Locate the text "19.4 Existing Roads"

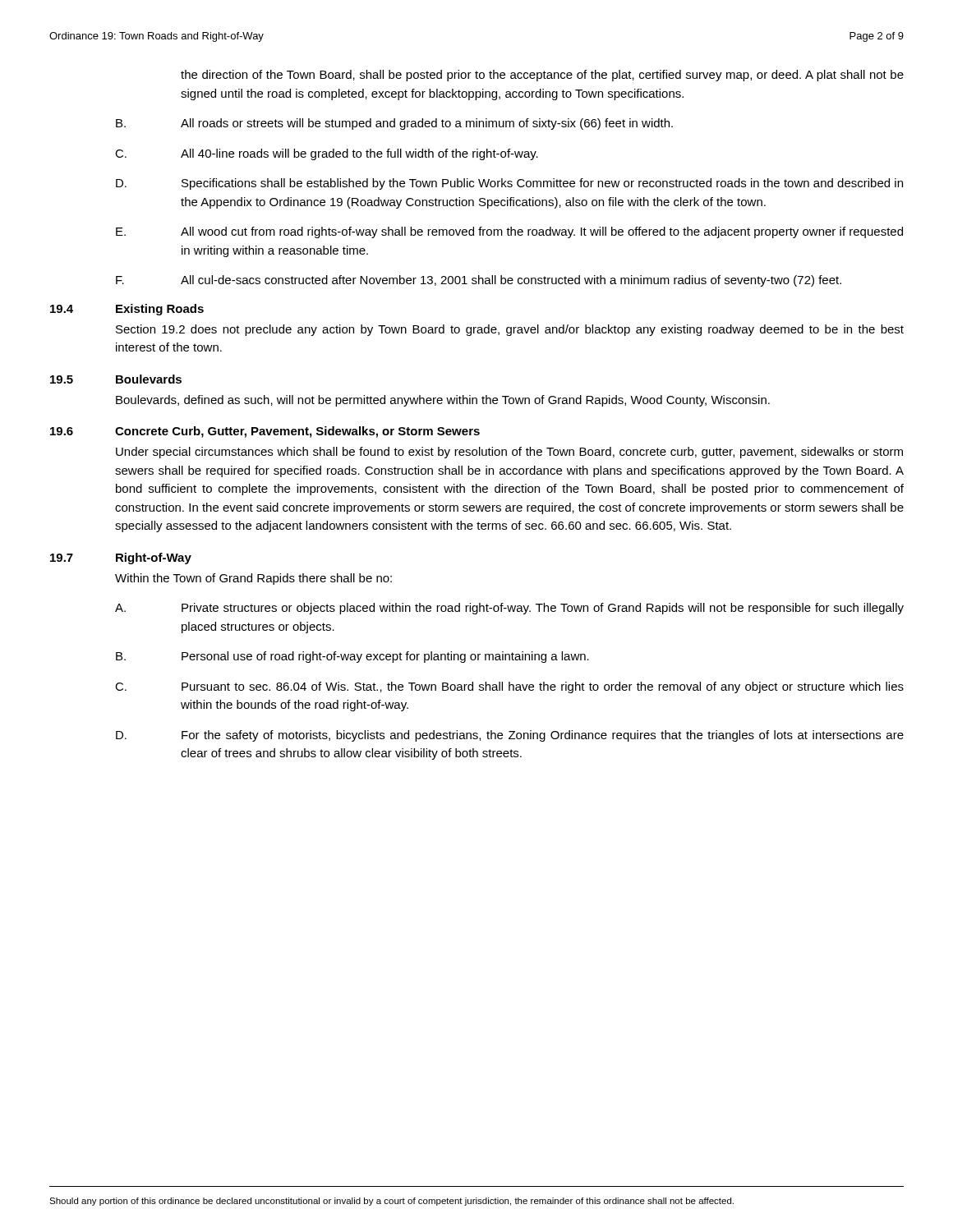click(127, 310)
